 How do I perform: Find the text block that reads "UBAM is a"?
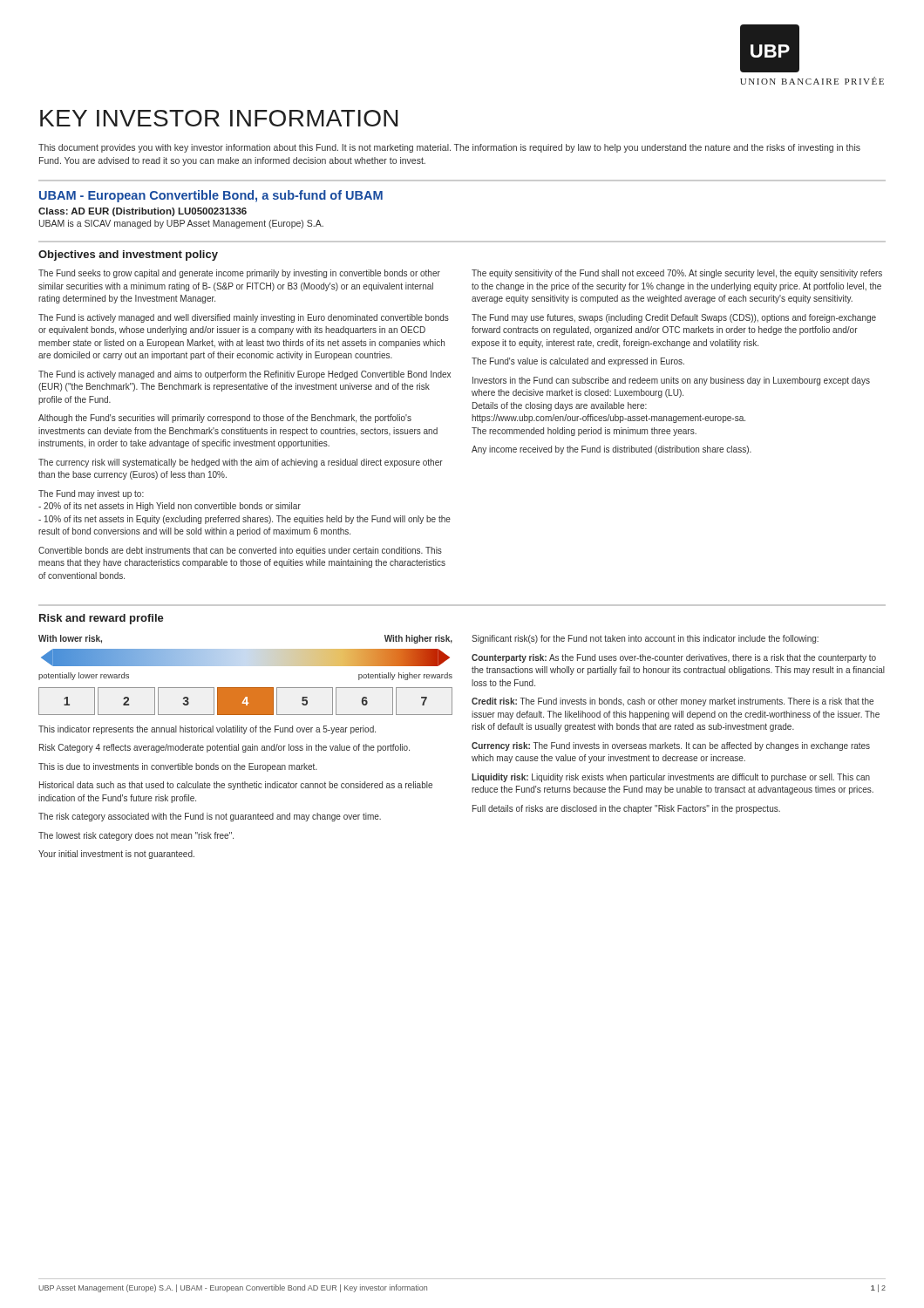coord(181,224)
